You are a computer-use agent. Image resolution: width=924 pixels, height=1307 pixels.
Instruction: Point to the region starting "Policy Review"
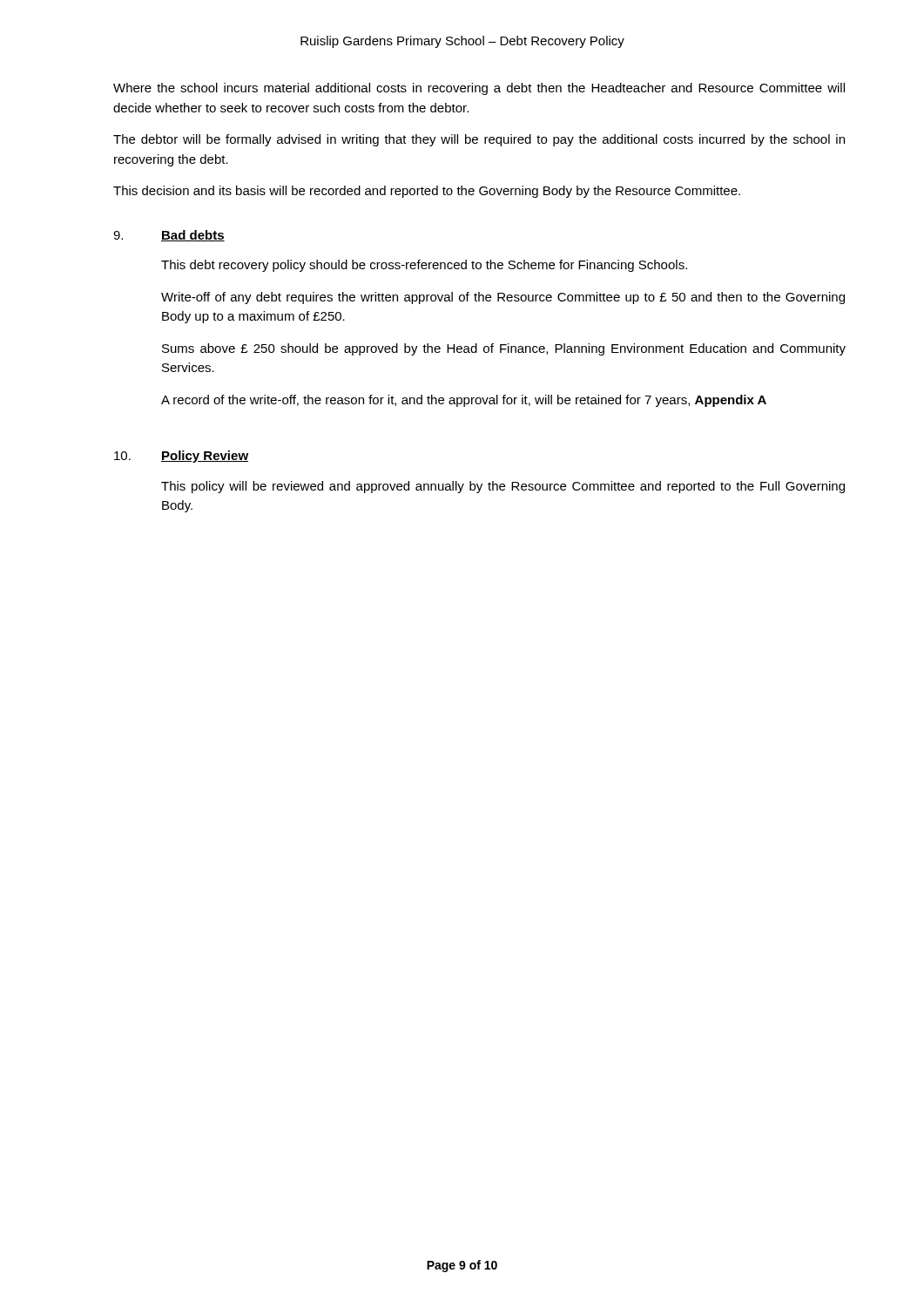click(x=205, y=455)
